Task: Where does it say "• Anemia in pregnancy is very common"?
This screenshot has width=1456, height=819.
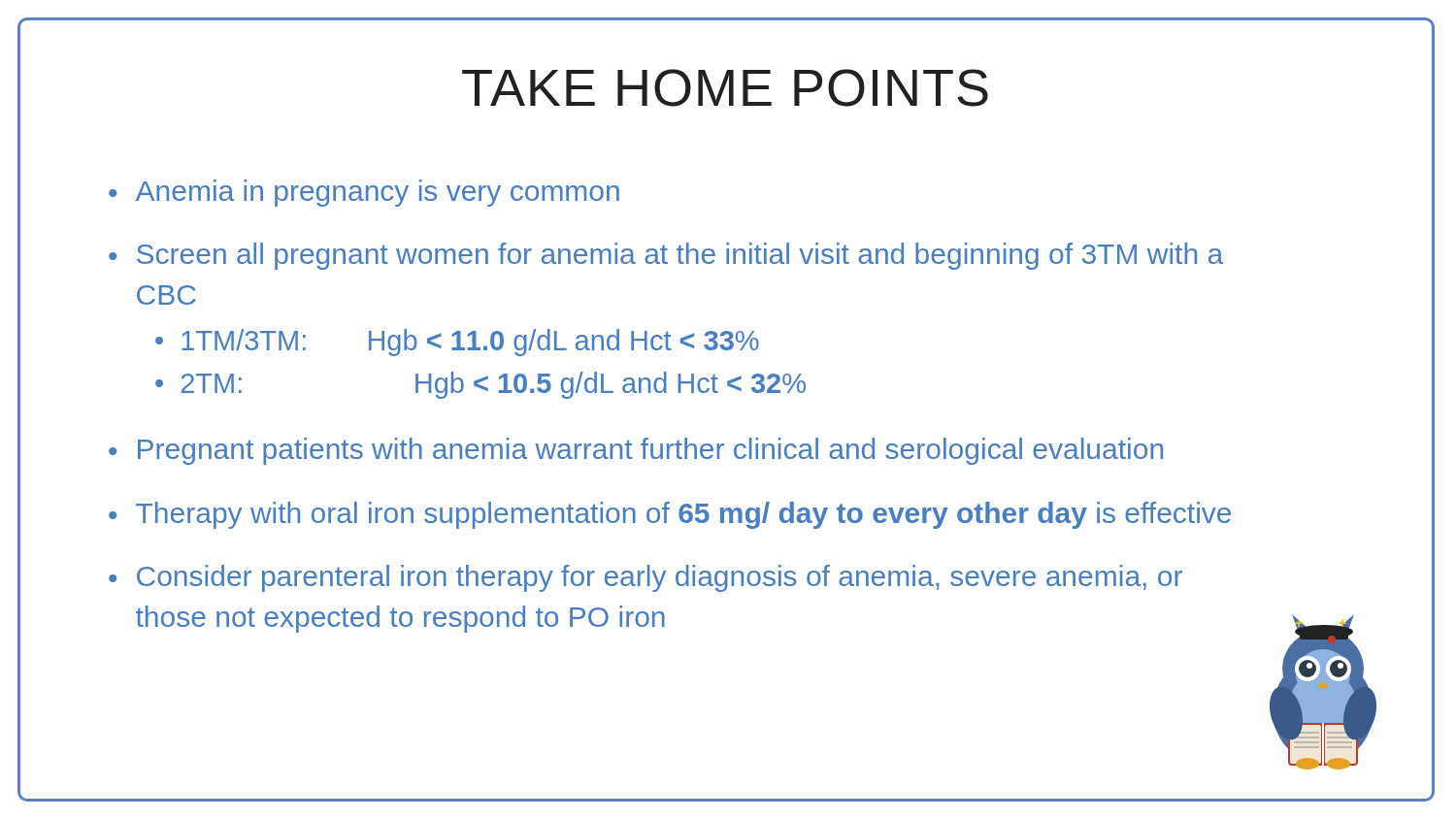Action: point(364,192)
